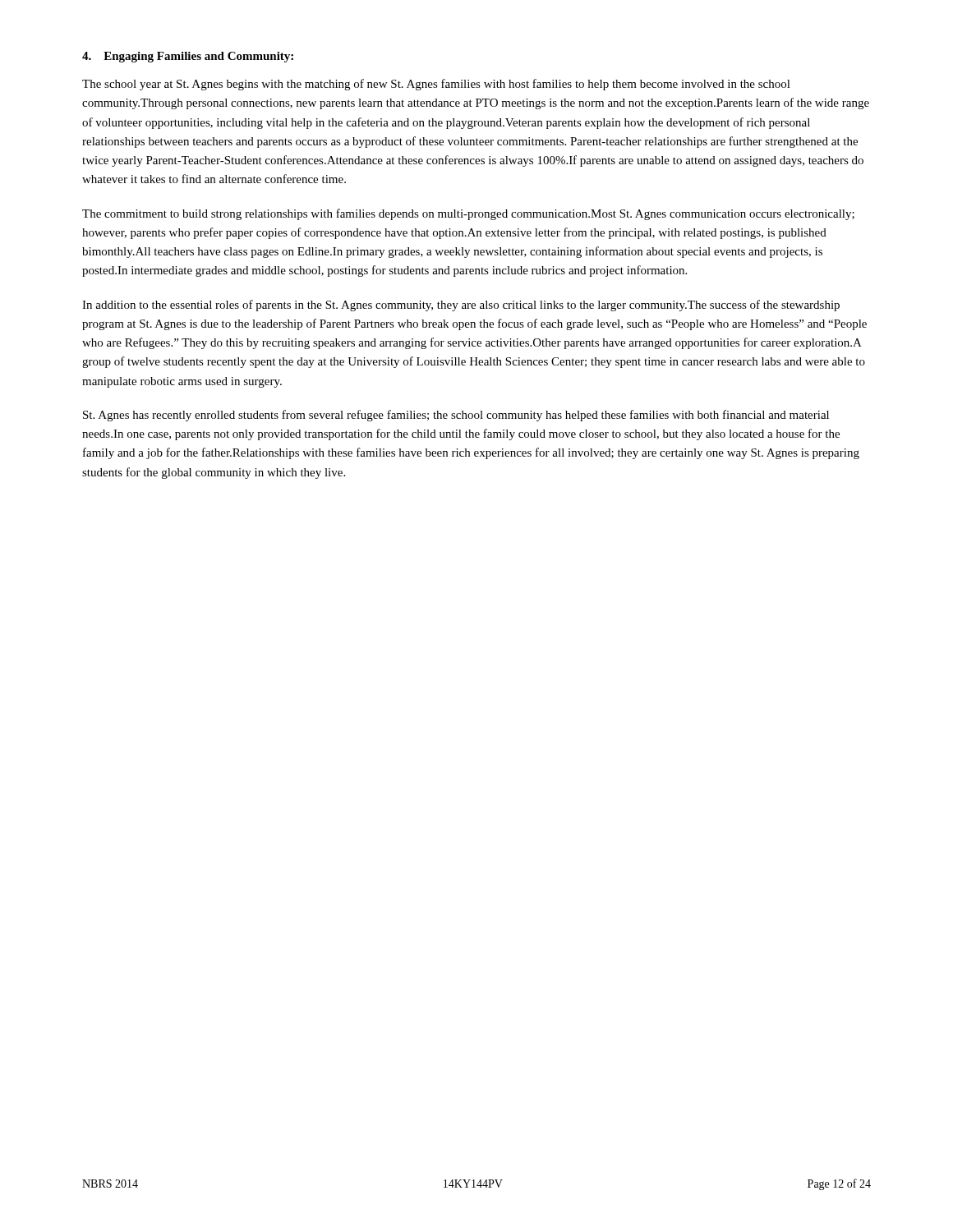Point to the block starting "St. Agnes has recently"
This screenshot has width=953, height=1232.
471,443
